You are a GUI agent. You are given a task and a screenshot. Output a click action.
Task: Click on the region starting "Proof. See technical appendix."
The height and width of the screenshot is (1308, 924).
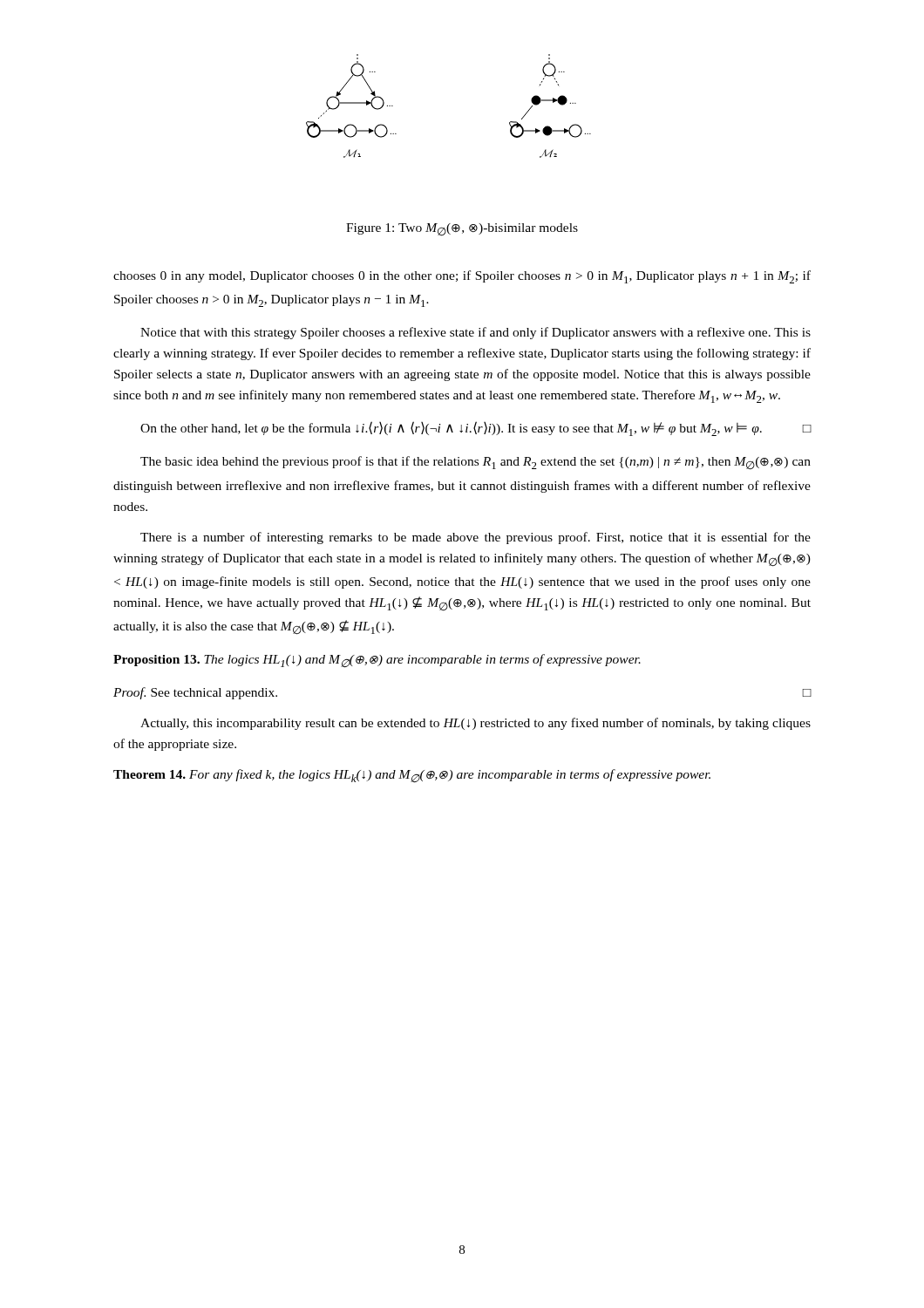pyautogui.click(x=200, y=692)
